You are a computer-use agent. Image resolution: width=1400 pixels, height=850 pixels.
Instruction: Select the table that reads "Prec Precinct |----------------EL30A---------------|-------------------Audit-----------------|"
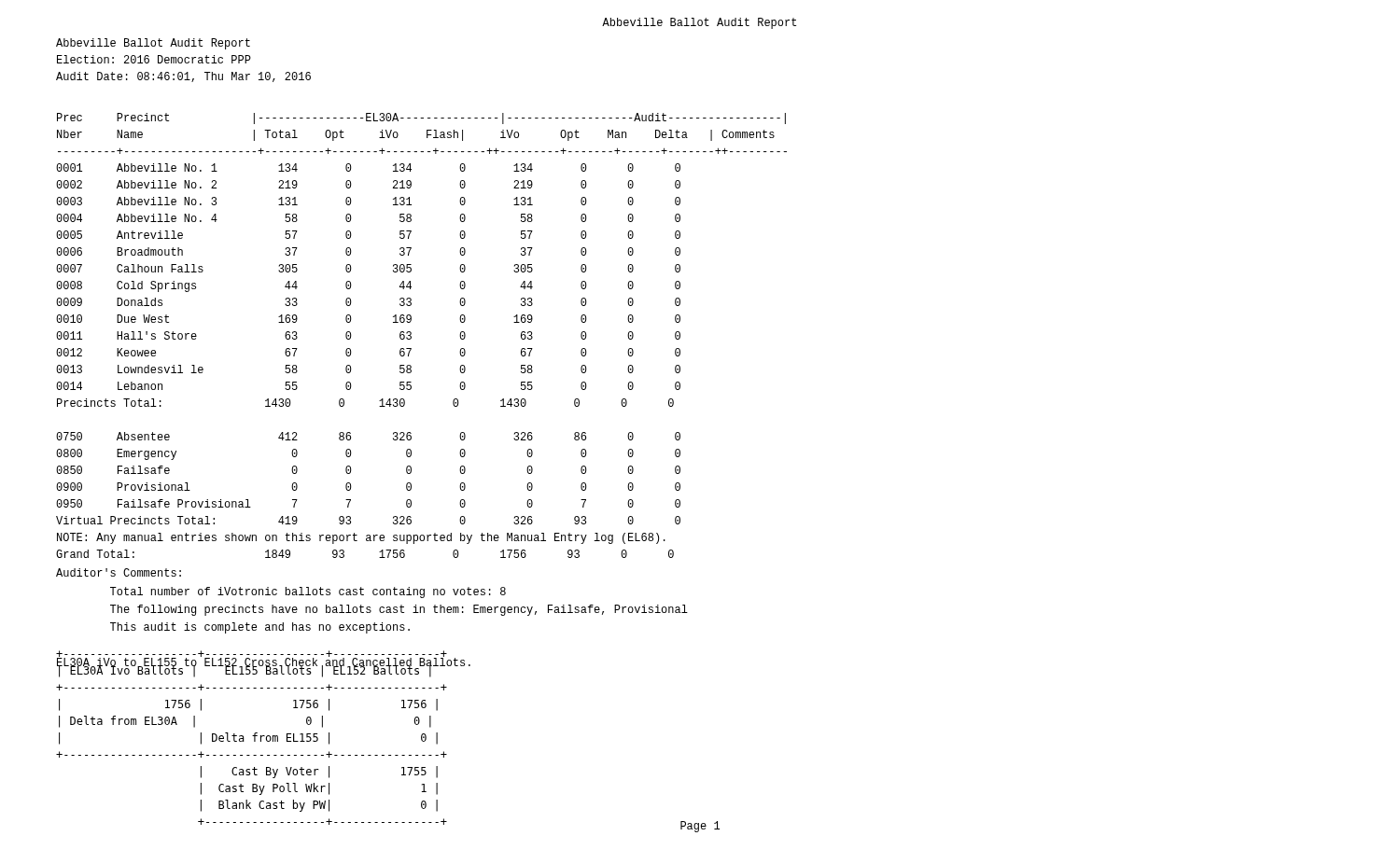[700, 337]
